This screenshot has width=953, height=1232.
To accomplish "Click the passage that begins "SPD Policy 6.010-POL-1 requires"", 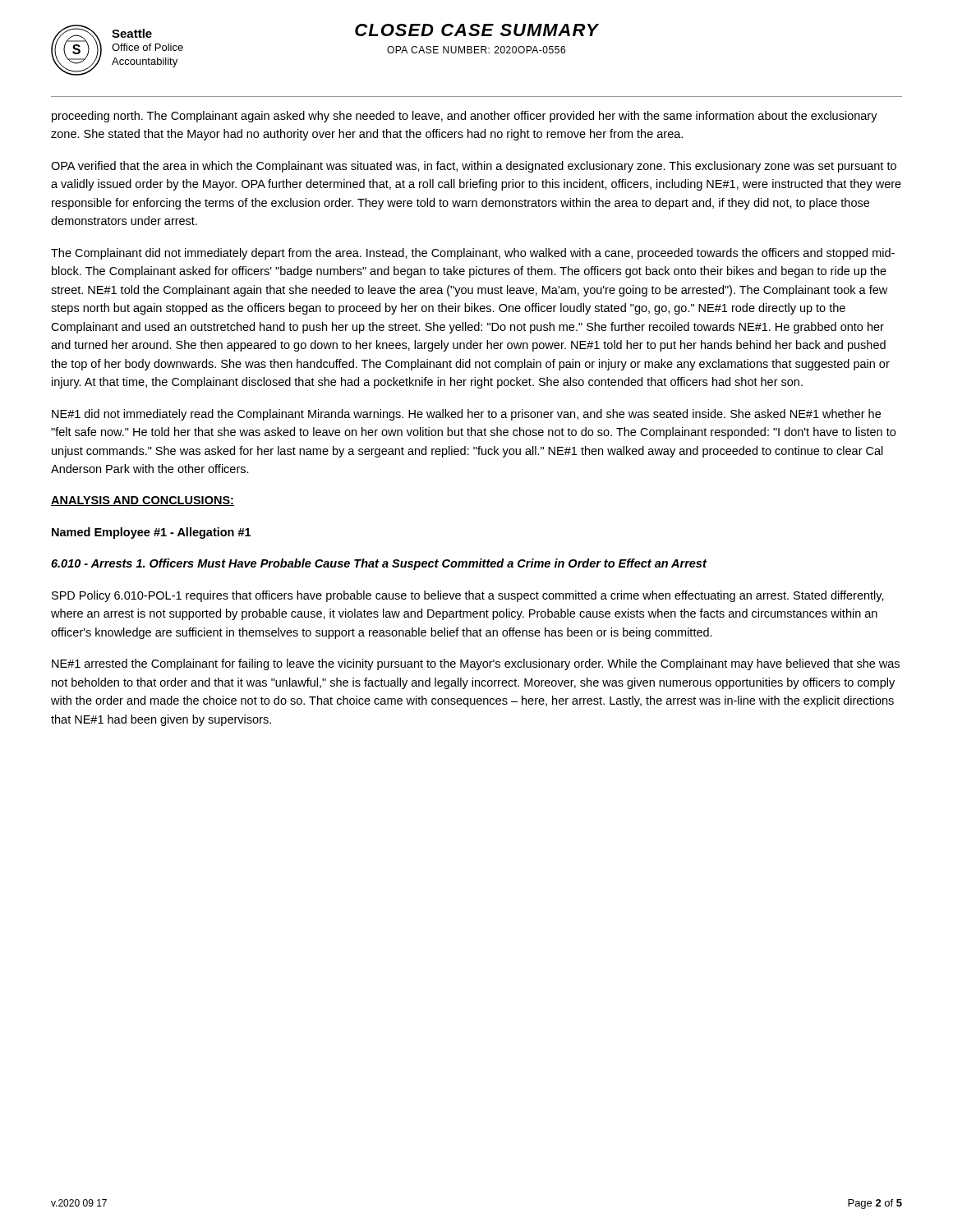I will click(476, 614).
